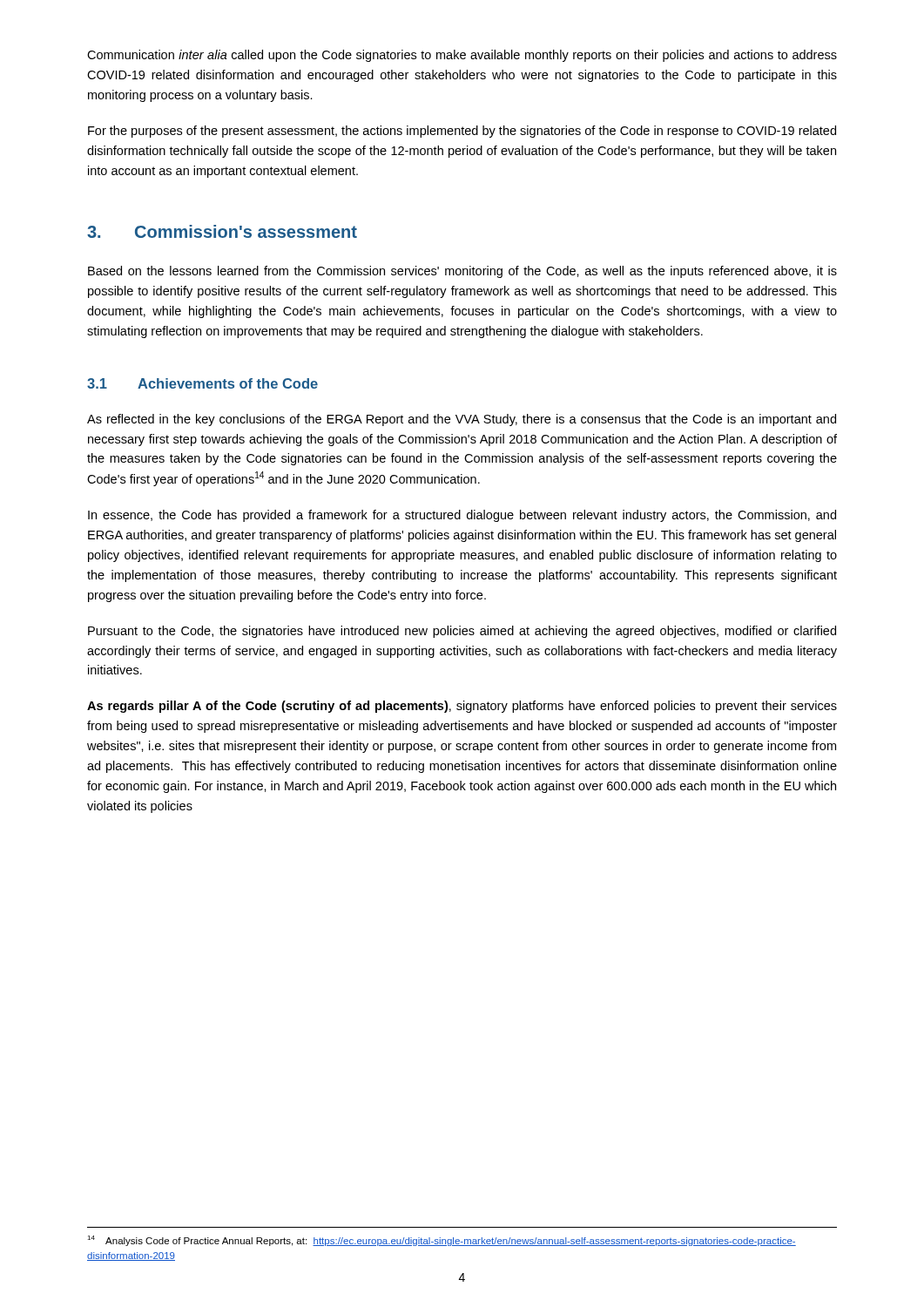Select the text starting "For the purposes of the present"
The image size is (924, 1307).
tap(462, 150)
